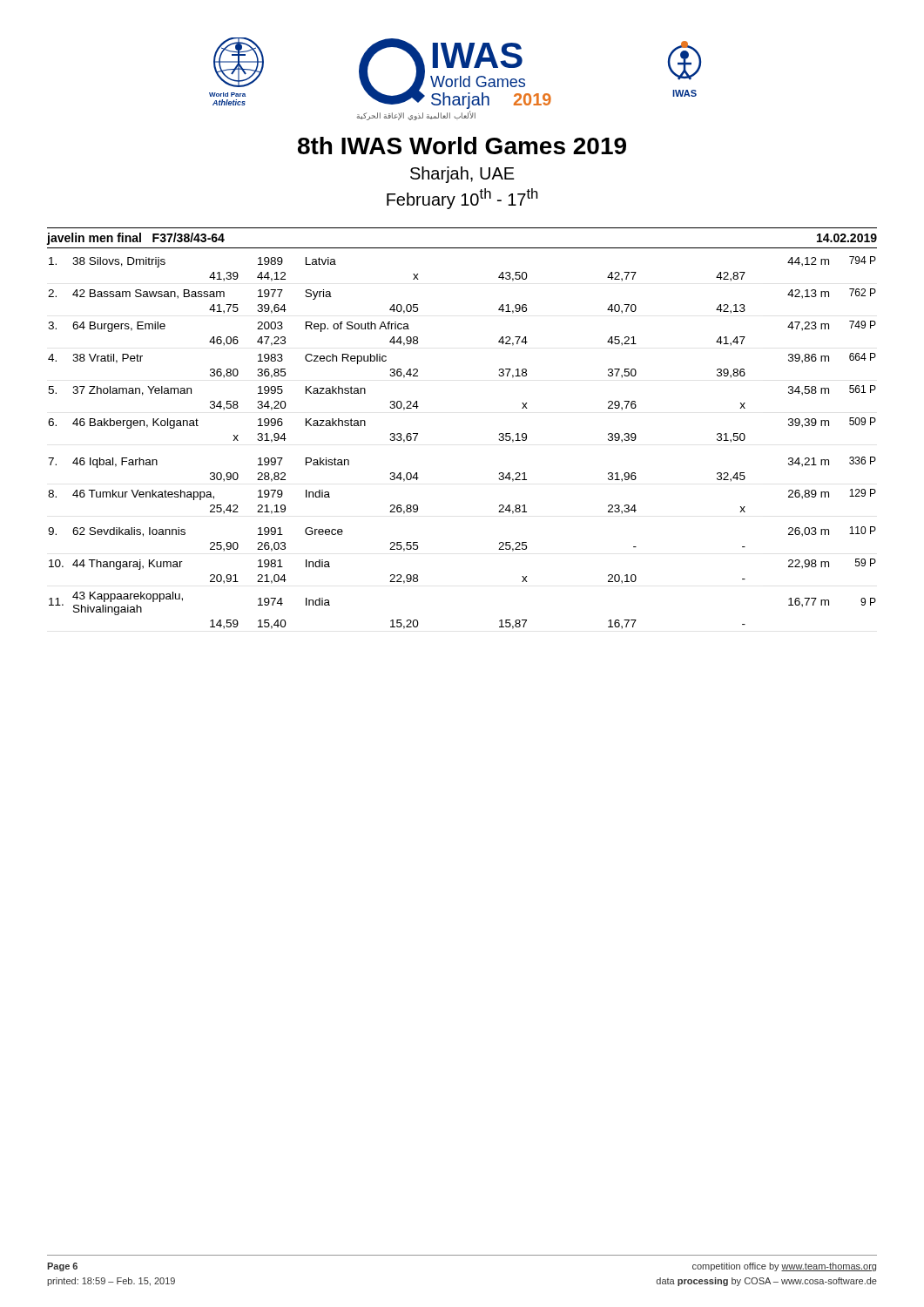
Task: Locate the section header with the text "javelin men final"
Action: pyautogui.click(x=462, y=238)
